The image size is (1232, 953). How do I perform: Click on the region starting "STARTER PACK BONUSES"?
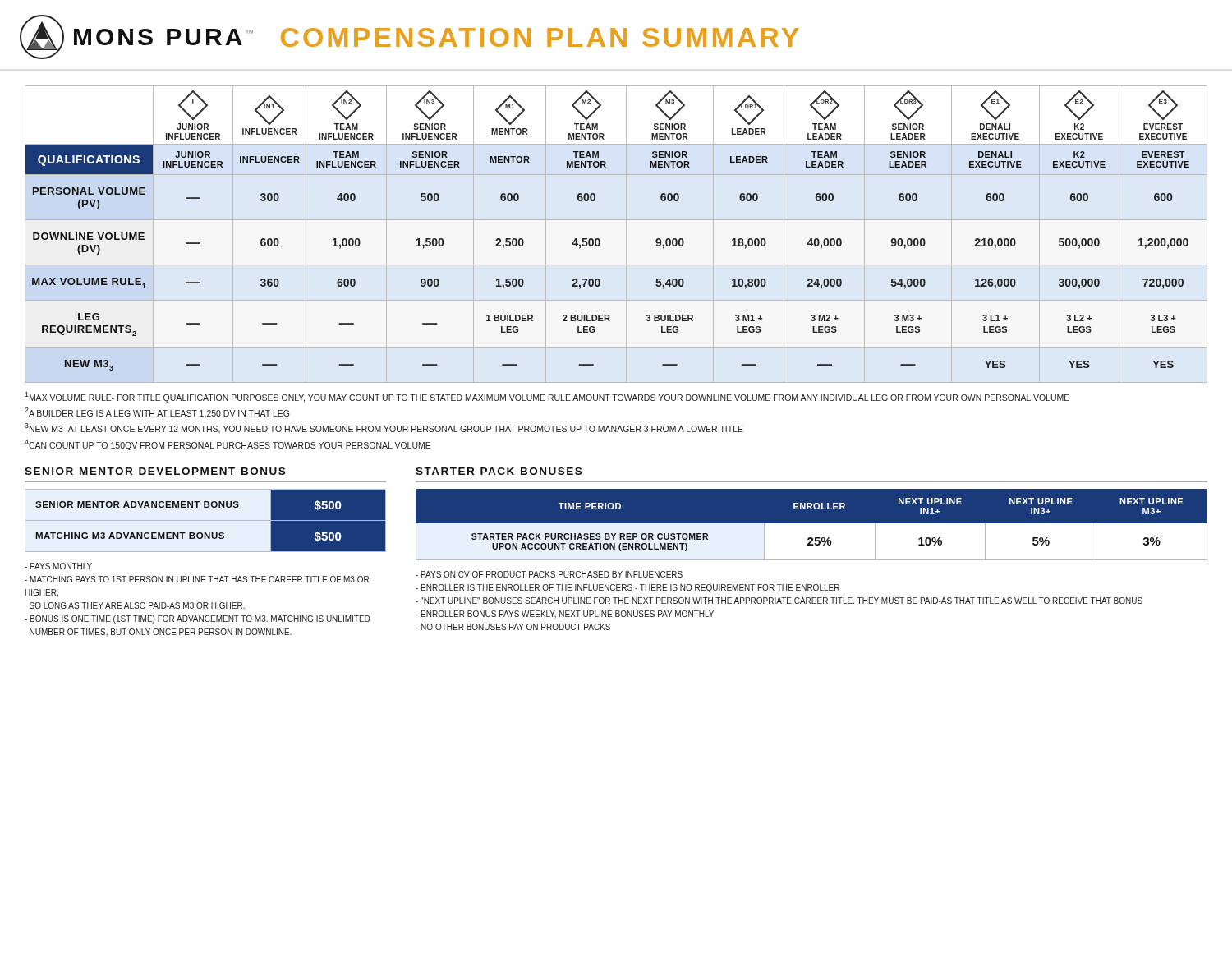[x=499, y=471]
